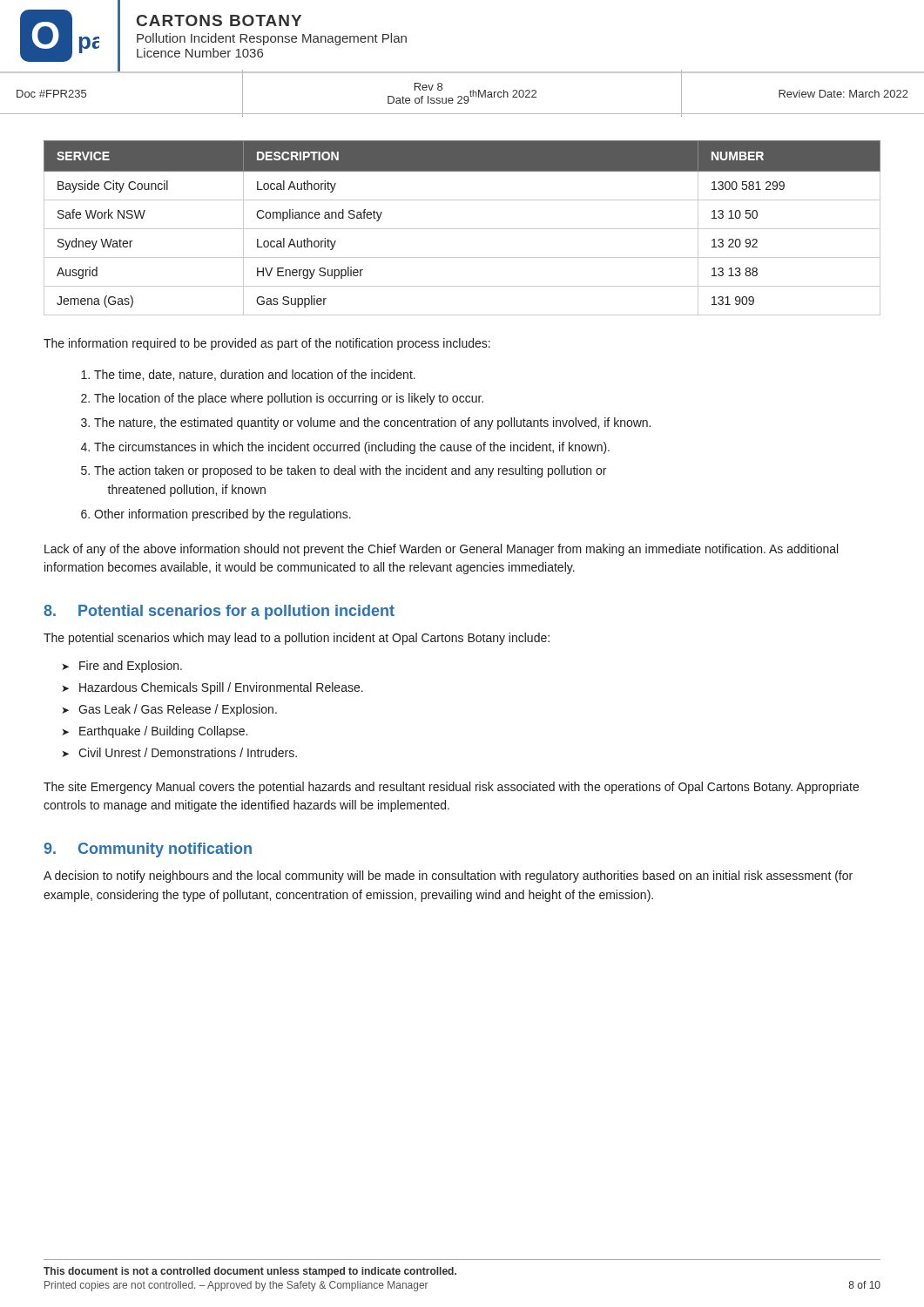Where is the passage that starts "➤Gas Leak / Gas"?
The height and width of the screenshot is (1307, 924).
[169, 709]
